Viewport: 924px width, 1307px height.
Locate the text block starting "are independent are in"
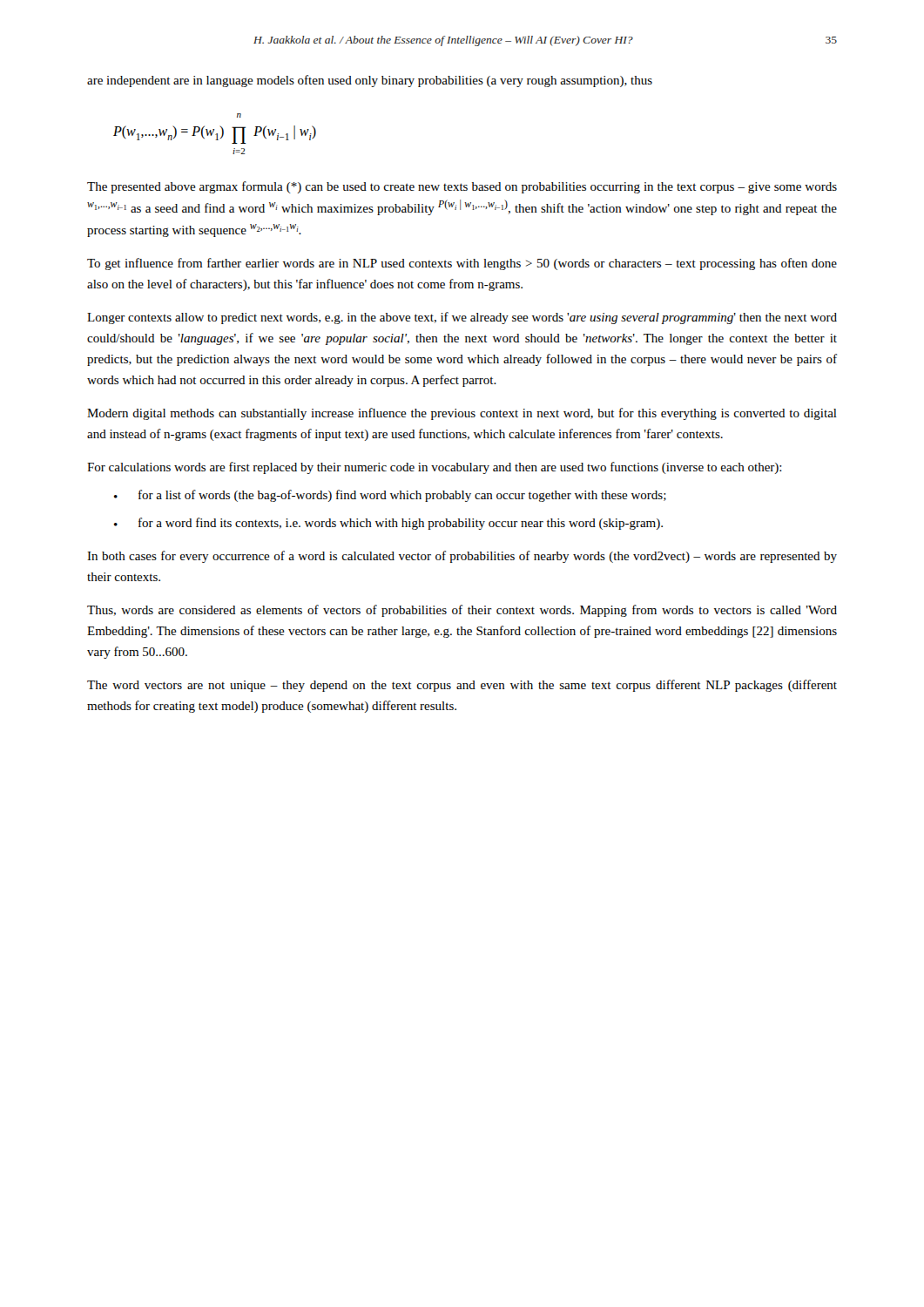370,80
